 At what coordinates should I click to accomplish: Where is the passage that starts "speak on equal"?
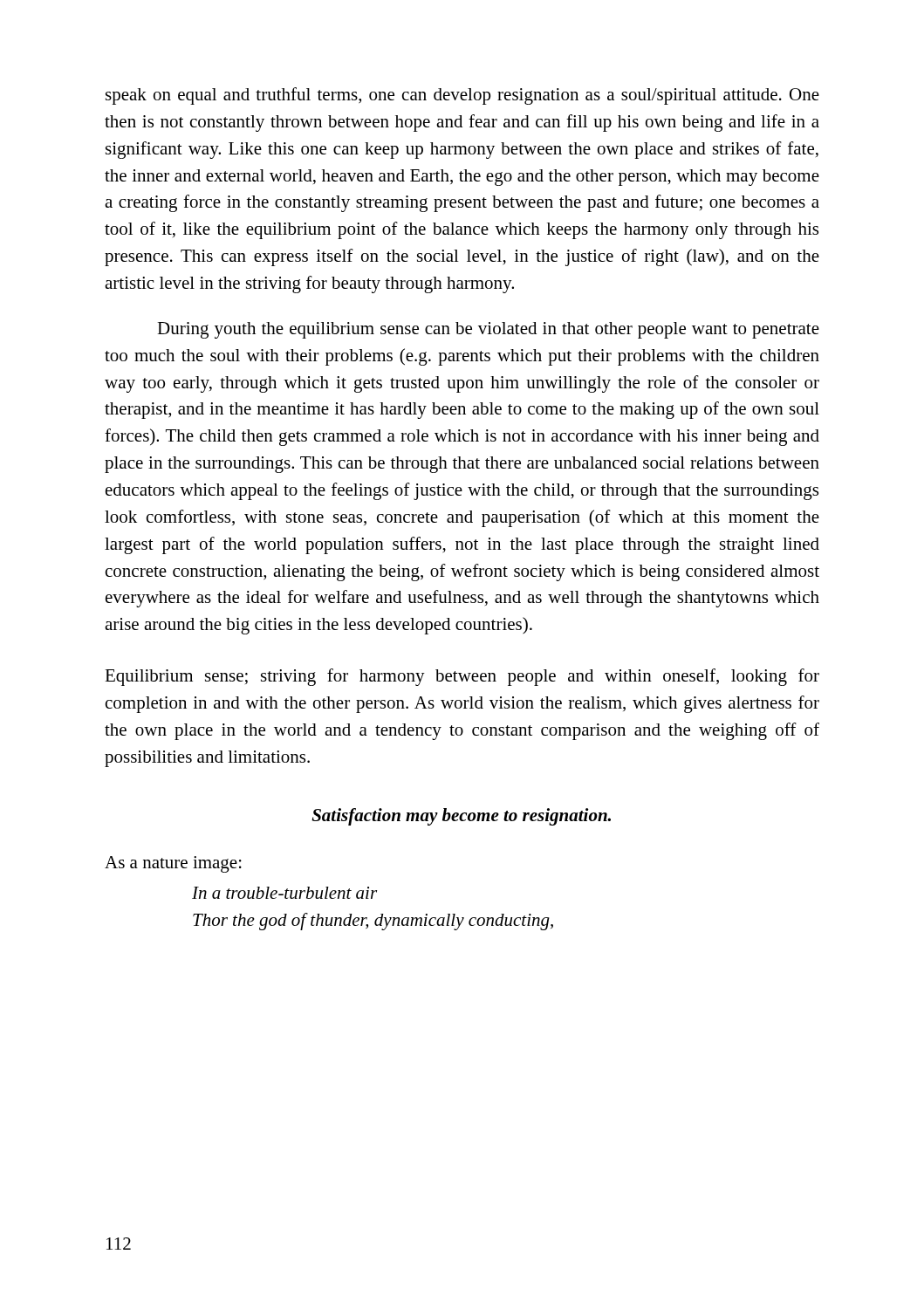coord(462,189)
